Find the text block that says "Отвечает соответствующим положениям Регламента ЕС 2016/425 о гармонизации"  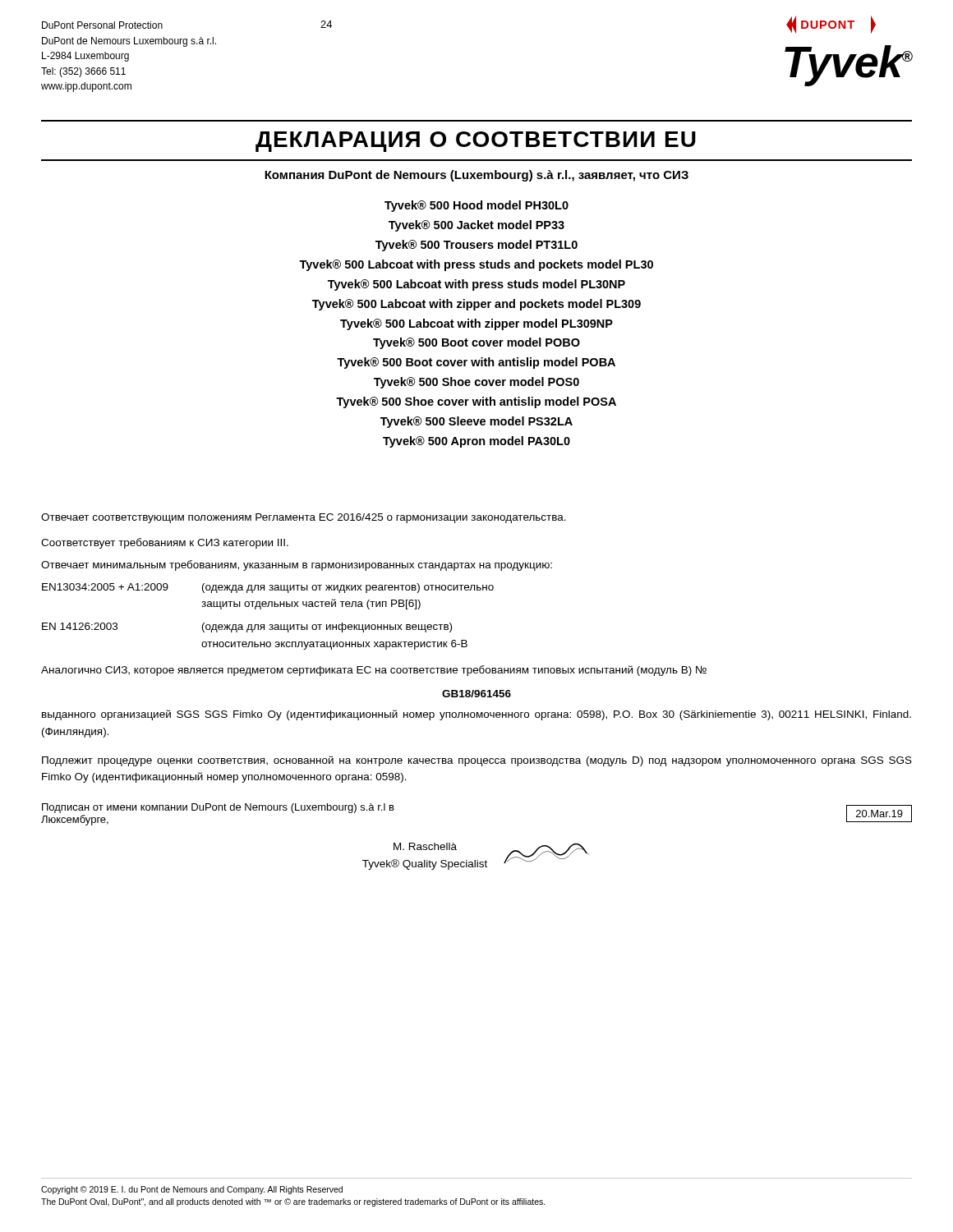tap(304, 517)
